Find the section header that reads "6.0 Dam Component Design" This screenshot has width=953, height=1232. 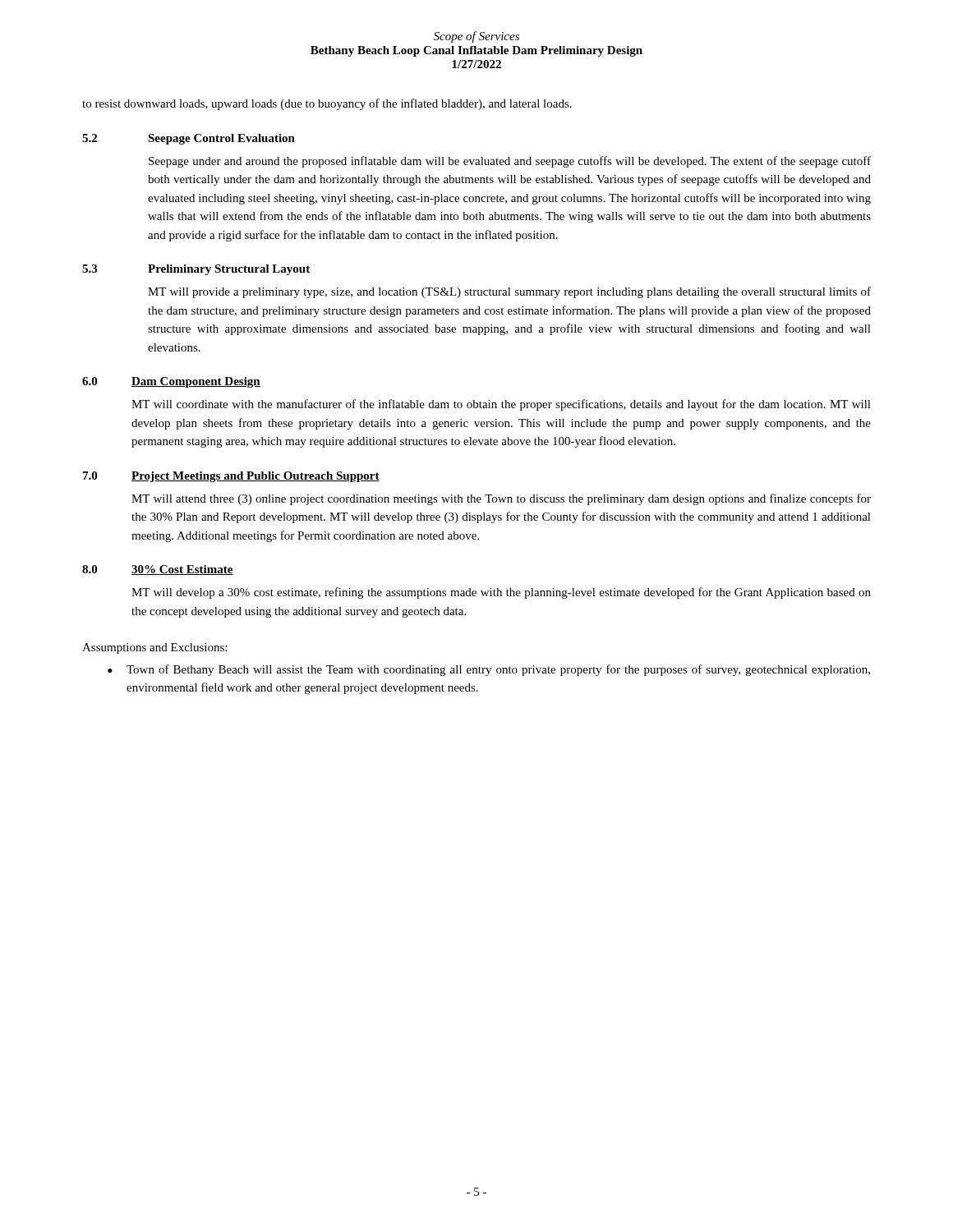171,381
